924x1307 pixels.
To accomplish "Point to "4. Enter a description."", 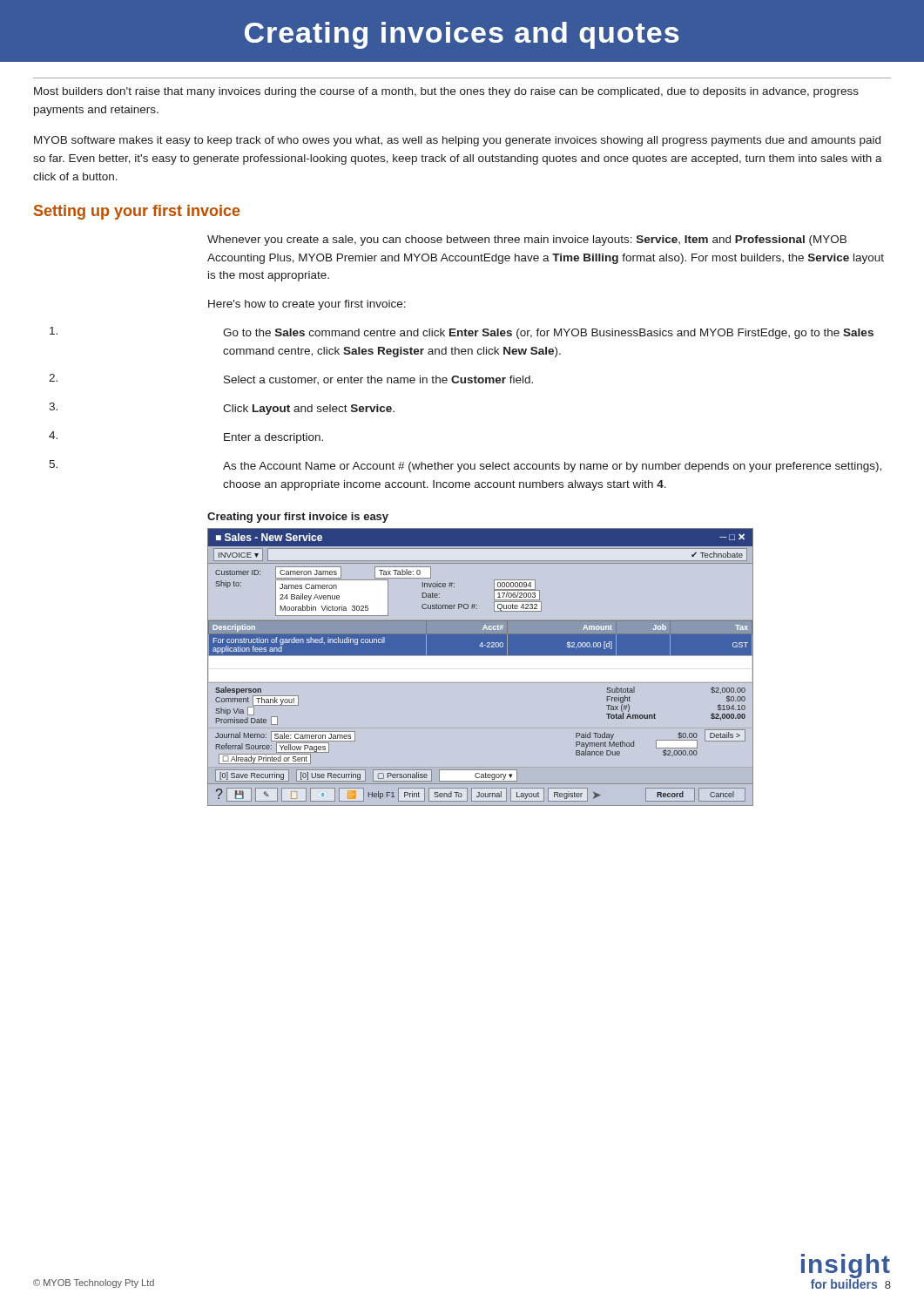I will [x=52, y=437].
